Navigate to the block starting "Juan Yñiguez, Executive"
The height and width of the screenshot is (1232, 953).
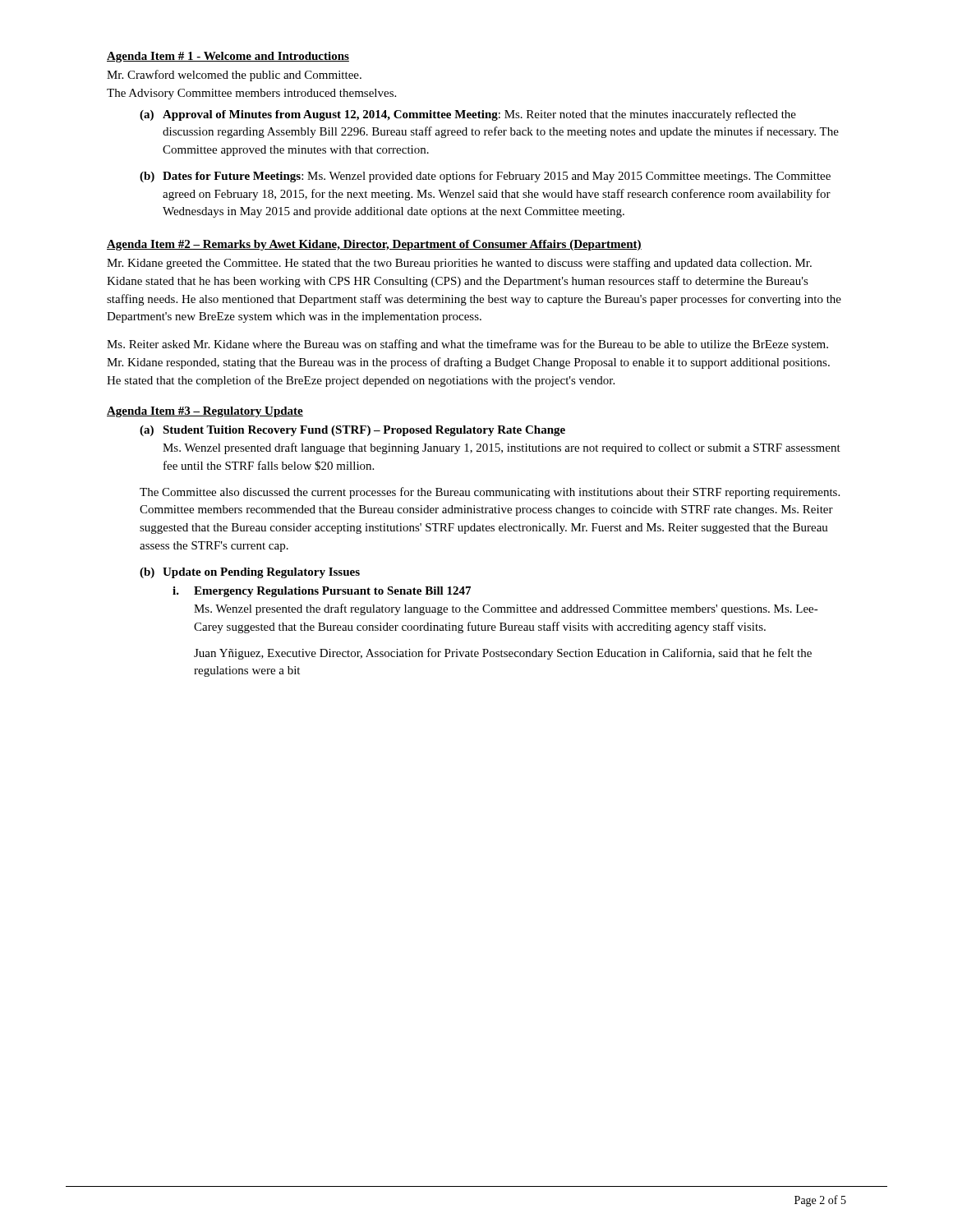pyautogui.click(x=520, y=662)
